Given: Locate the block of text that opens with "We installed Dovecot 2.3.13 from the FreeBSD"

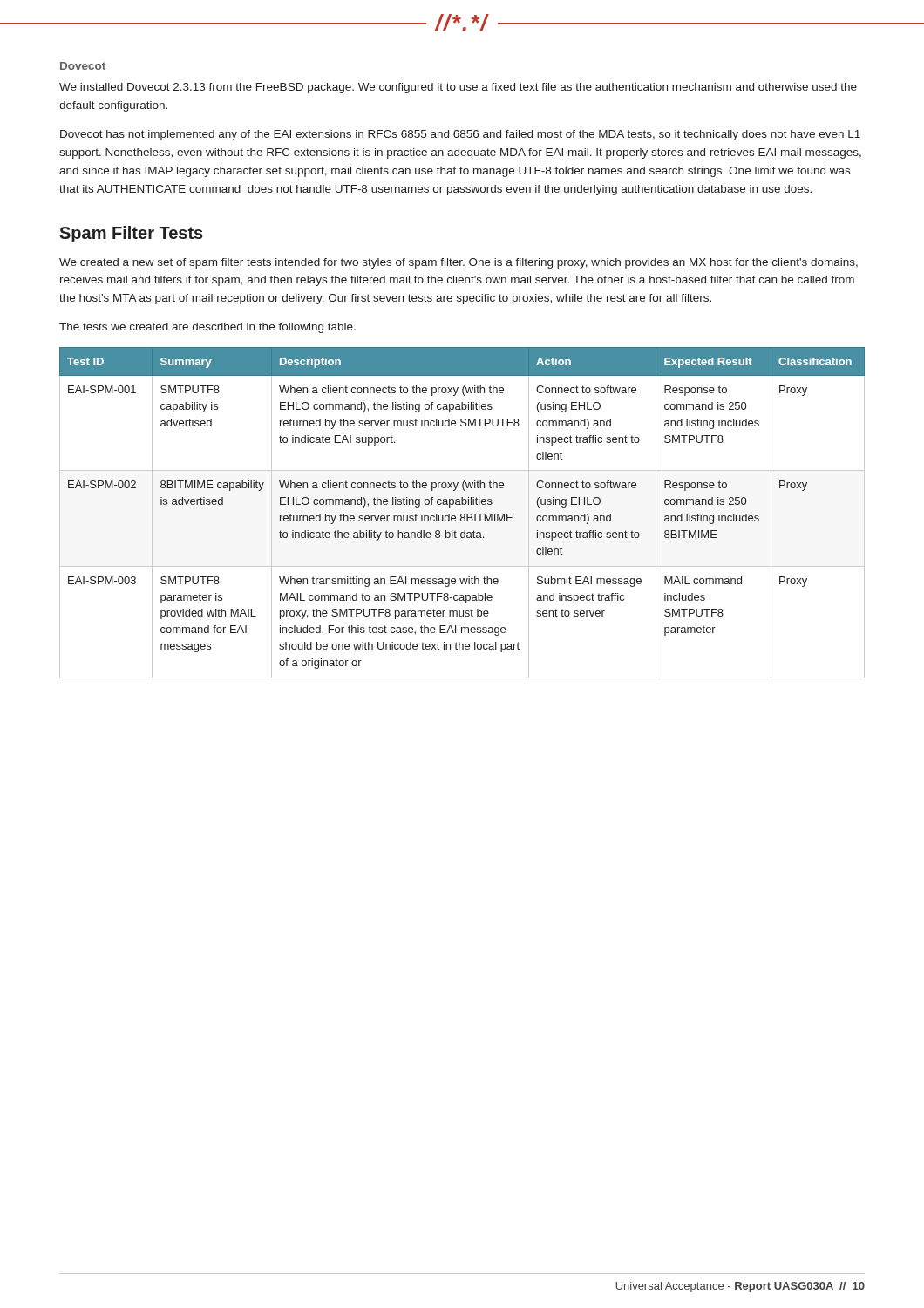Looking at the screenshot, I should pyautogui.click(x=458, y=96).
